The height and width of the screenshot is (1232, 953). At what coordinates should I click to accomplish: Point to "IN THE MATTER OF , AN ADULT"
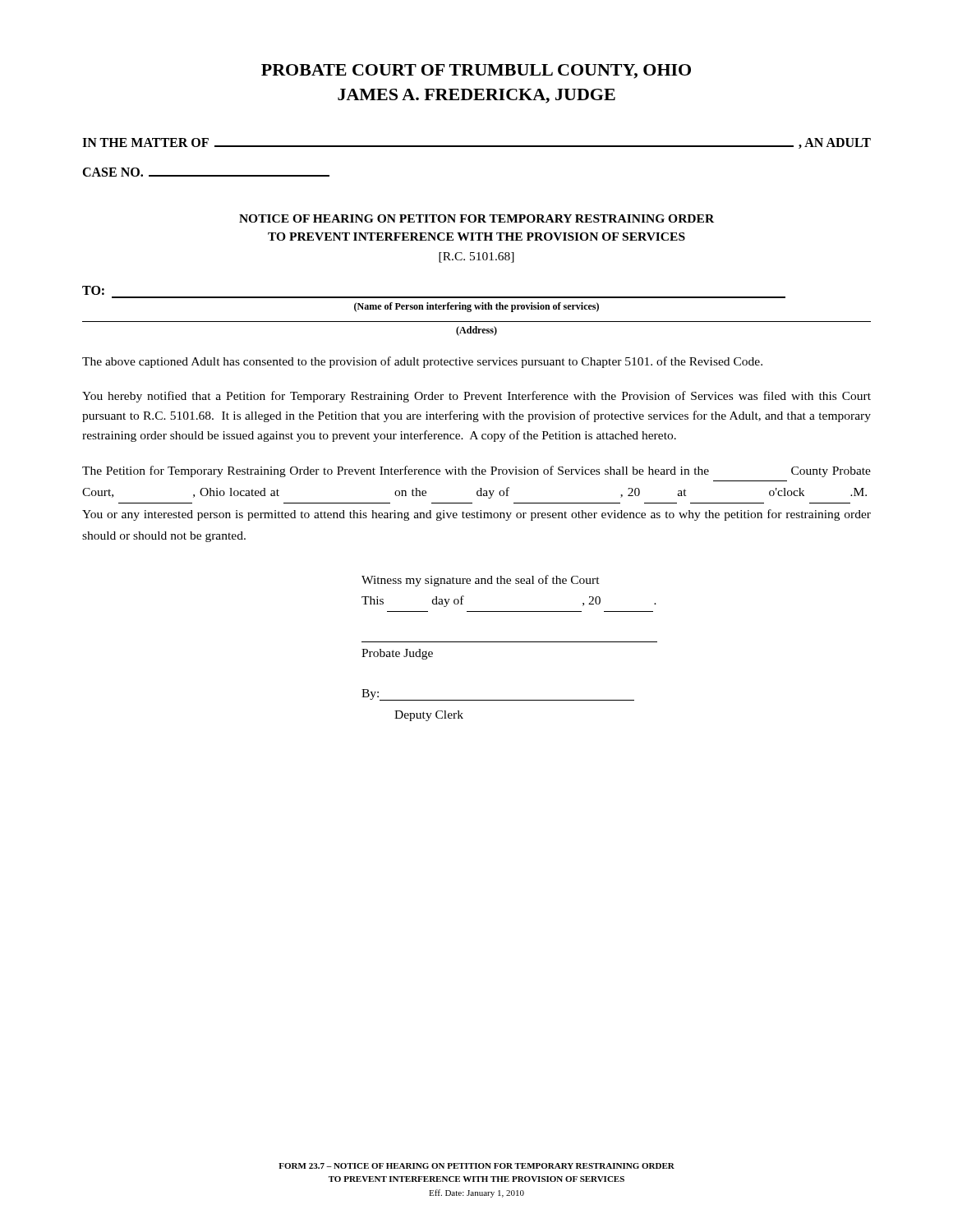[476, 143]
